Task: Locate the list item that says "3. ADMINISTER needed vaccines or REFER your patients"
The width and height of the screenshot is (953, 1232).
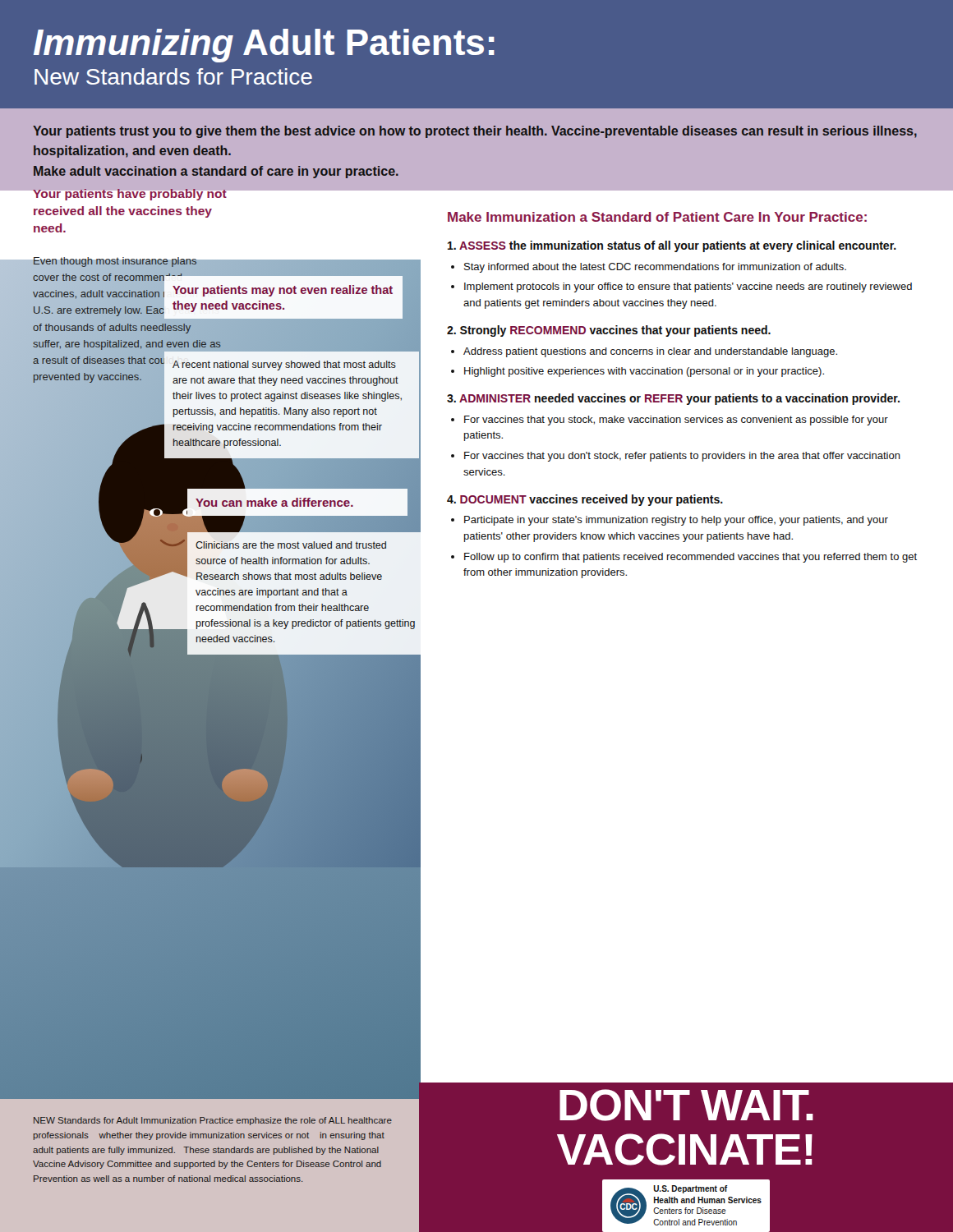Action: click(673, 399)
